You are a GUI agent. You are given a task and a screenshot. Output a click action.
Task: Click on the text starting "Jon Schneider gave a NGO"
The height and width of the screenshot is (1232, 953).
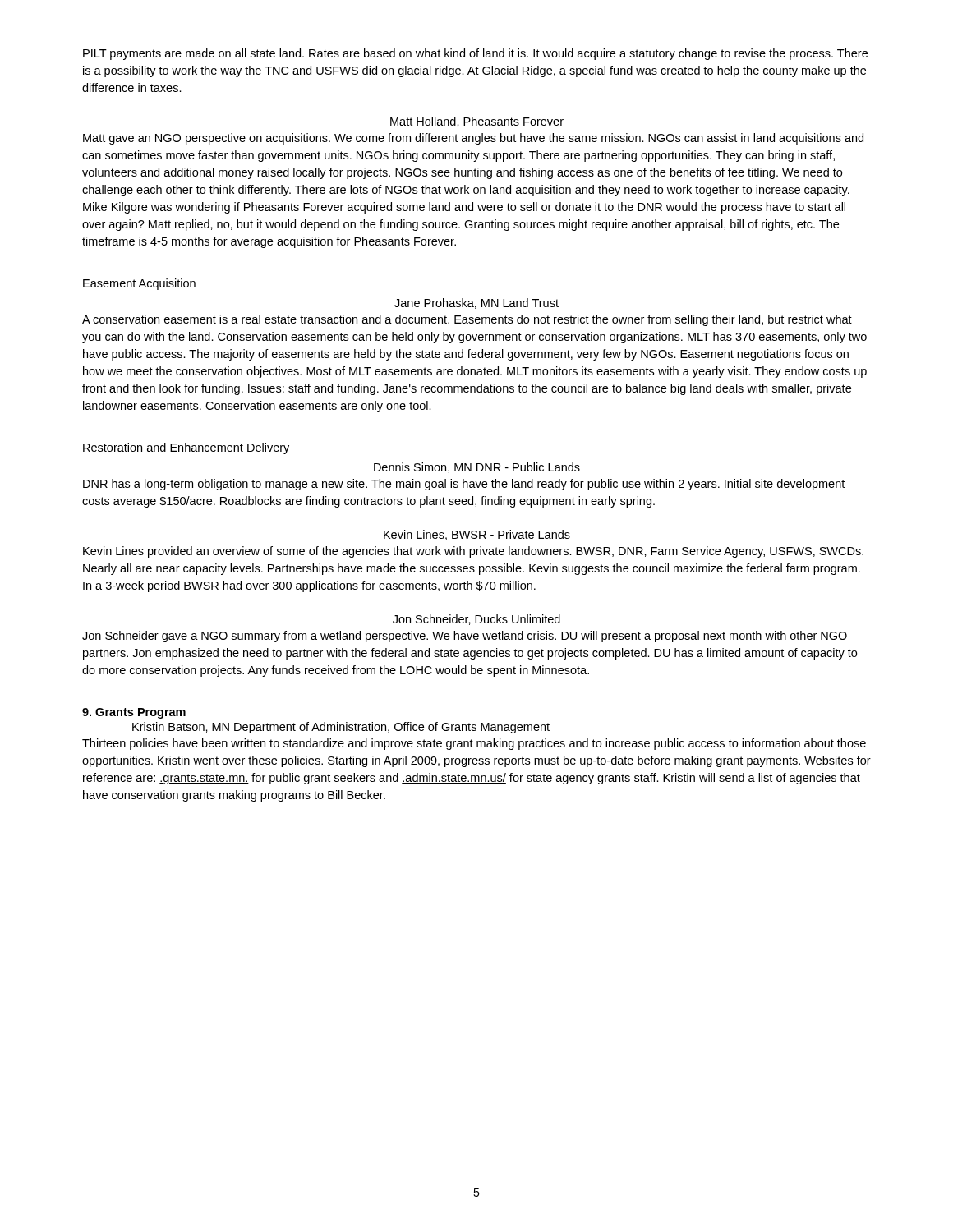pyautogui.click(x=476, y=654)
